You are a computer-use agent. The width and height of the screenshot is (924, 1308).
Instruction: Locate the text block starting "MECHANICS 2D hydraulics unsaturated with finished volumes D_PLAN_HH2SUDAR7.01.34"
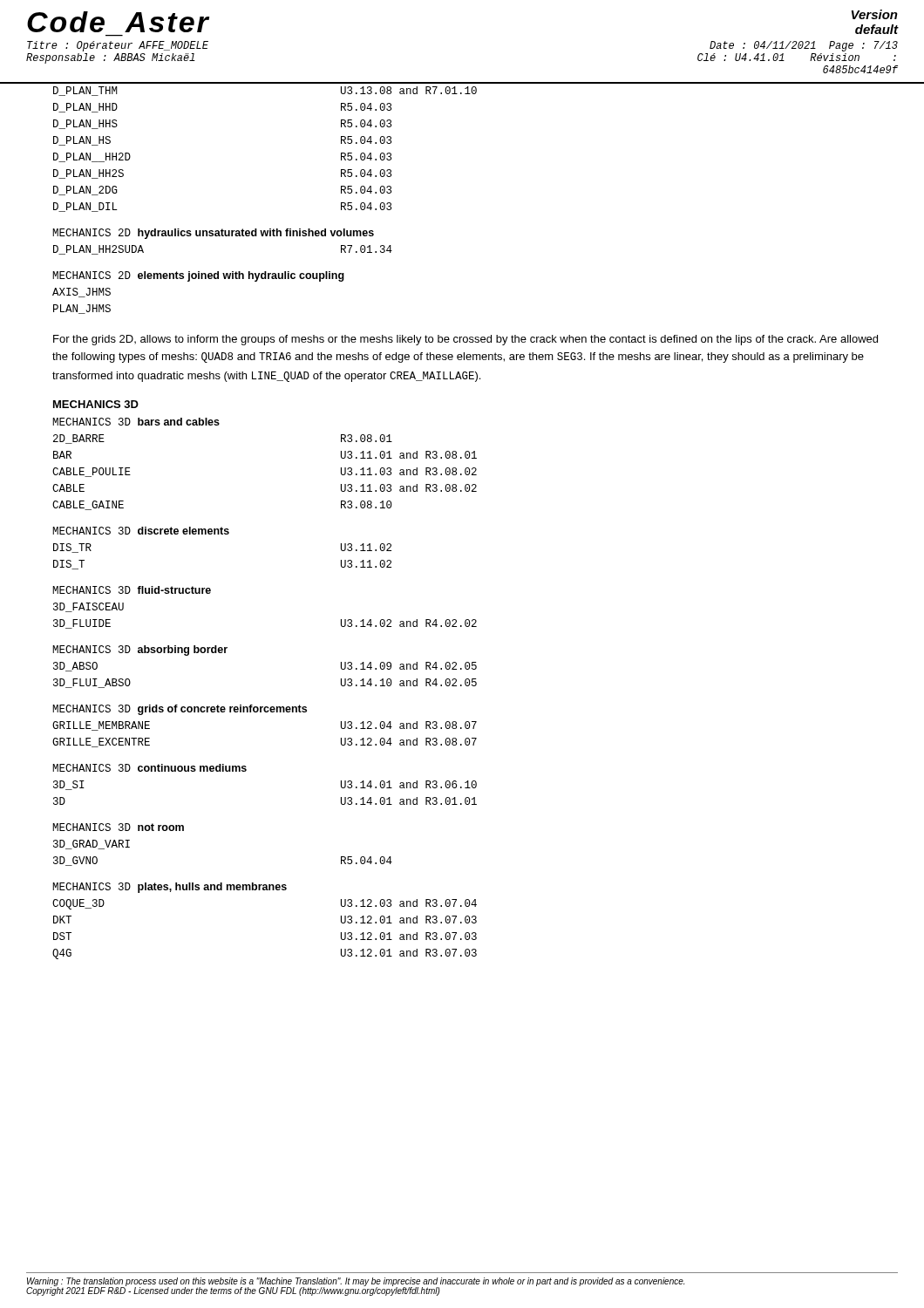pyautogui.click(x=213, y=234)
